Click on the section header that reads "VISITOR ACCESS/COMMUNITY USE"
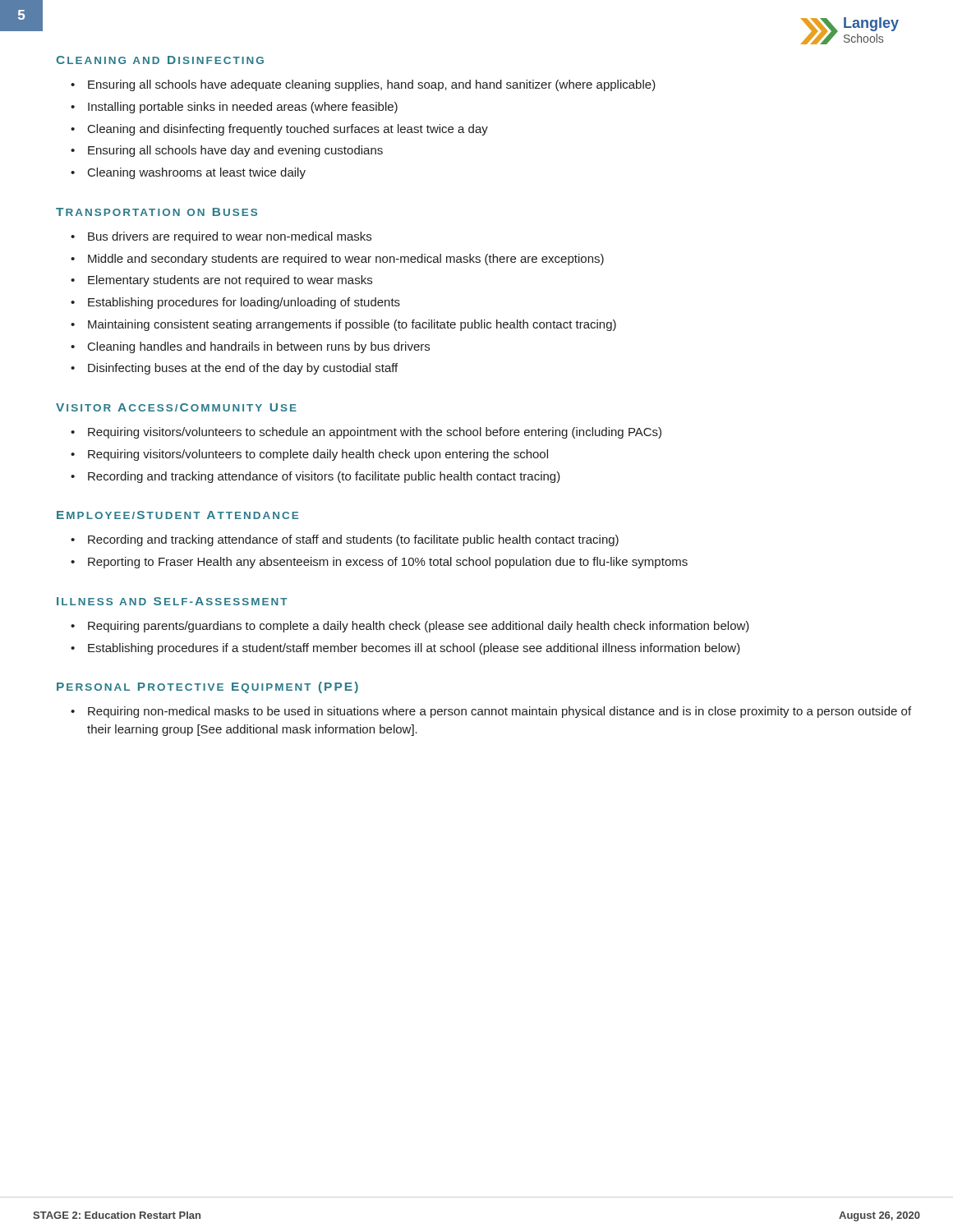The height and width of the screenshot is (1232, 953). click(x=177, y=407)
